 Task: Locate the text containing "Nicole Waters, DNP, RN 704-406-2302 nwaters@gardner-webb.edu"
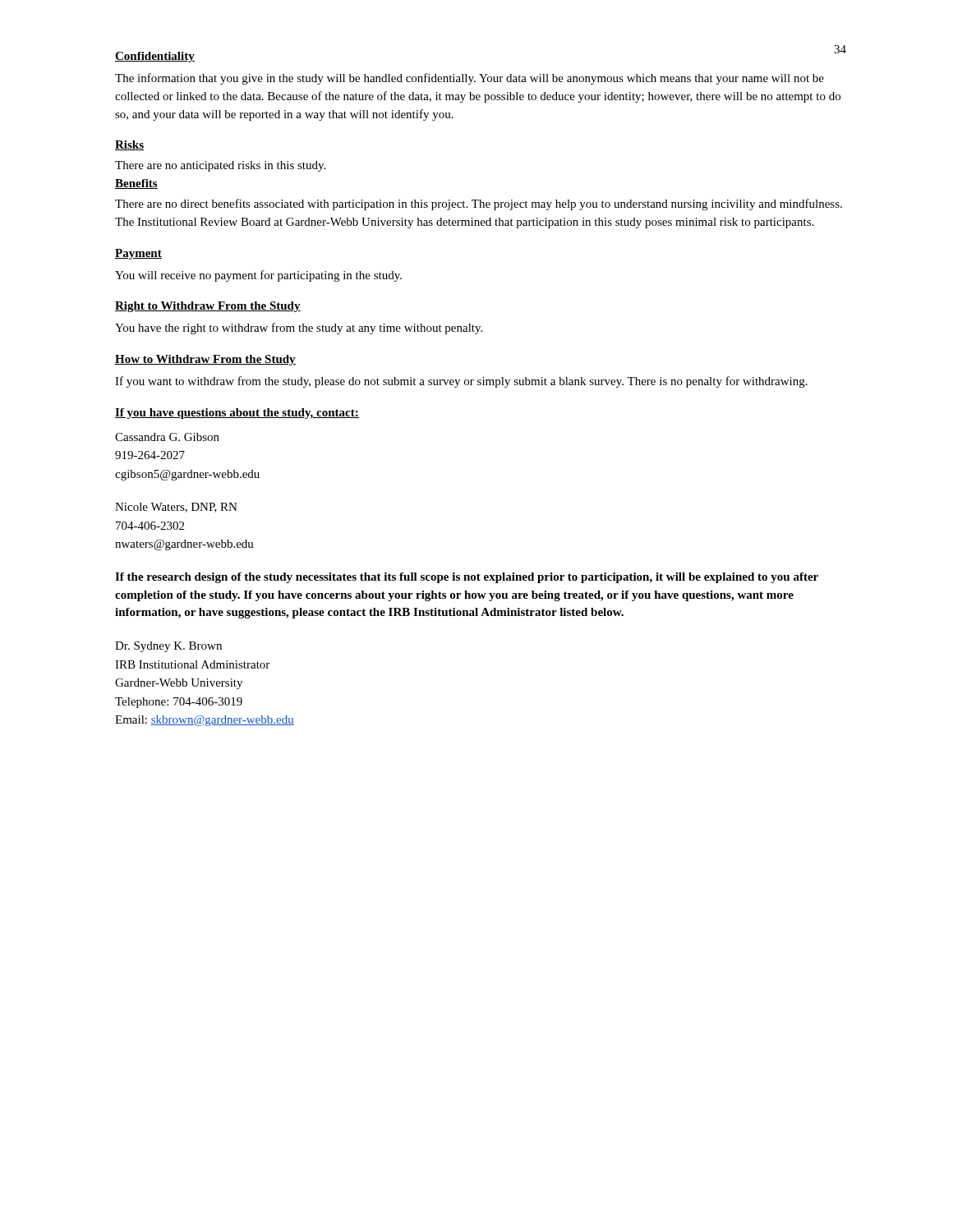184,525
